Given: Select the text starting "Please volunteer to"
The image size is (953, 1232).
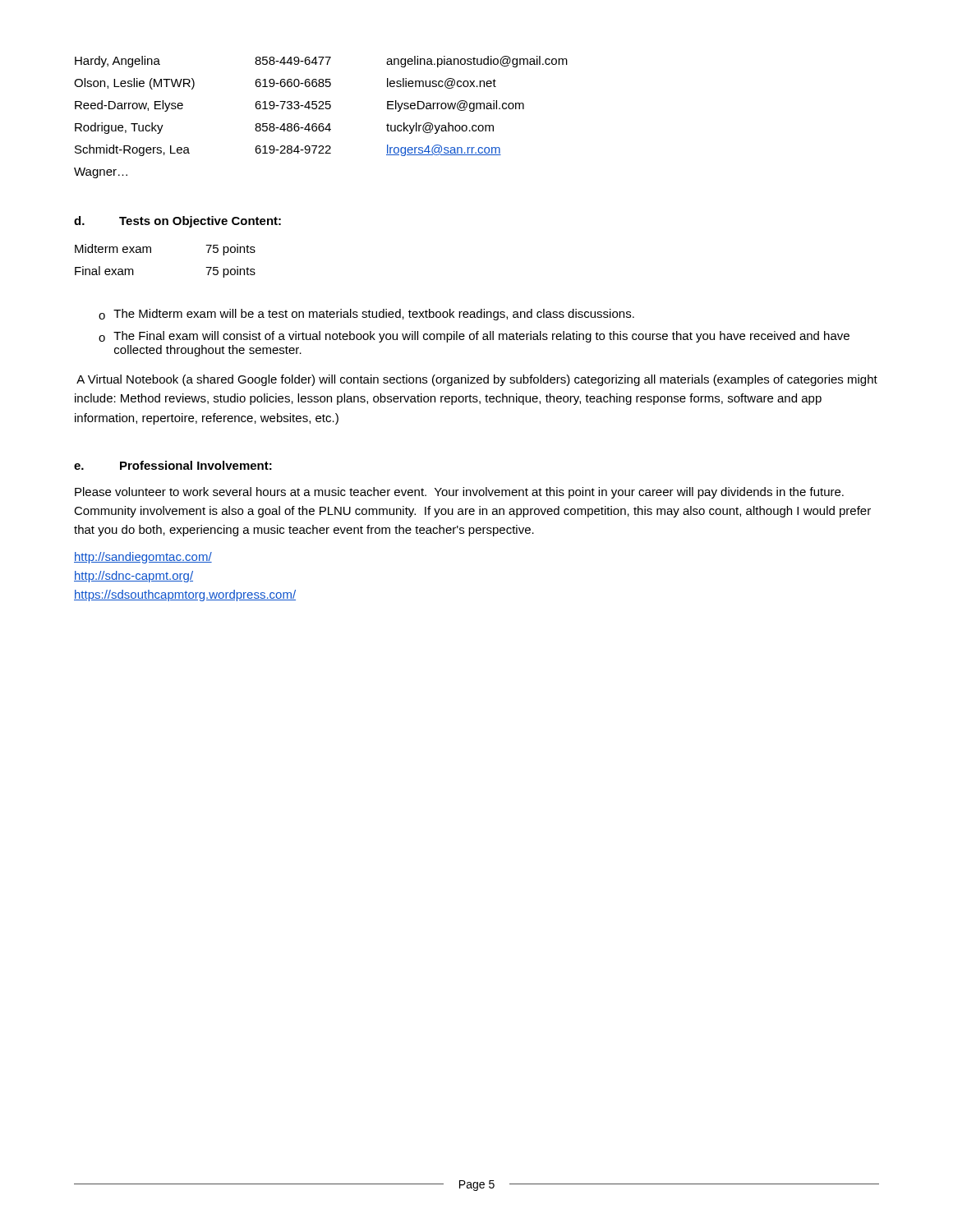Looking at the screenshot, I should (472, 510).
